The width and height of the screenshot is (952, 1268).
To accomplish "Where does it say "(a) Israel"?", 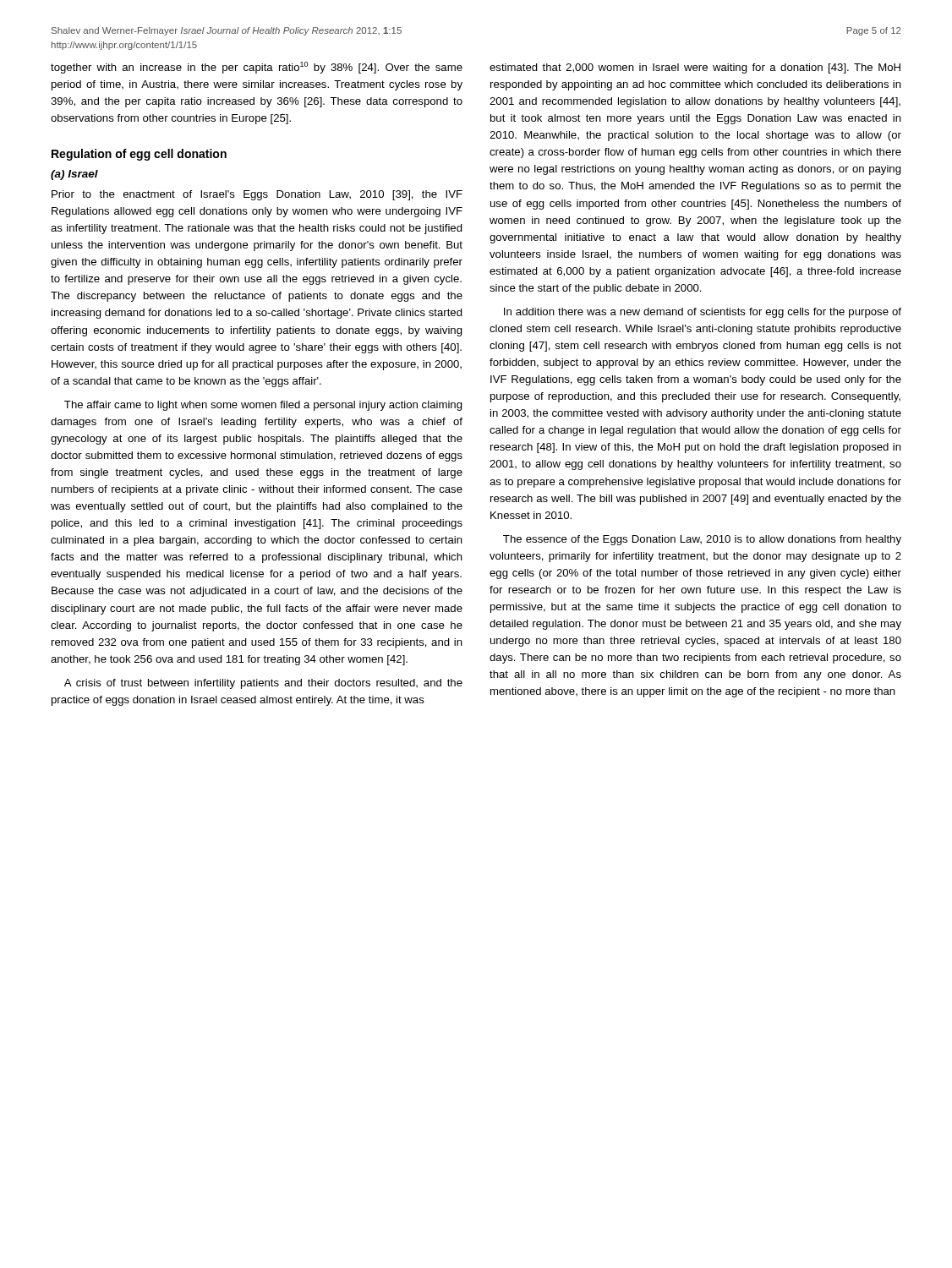I will [x=74, y=173].
